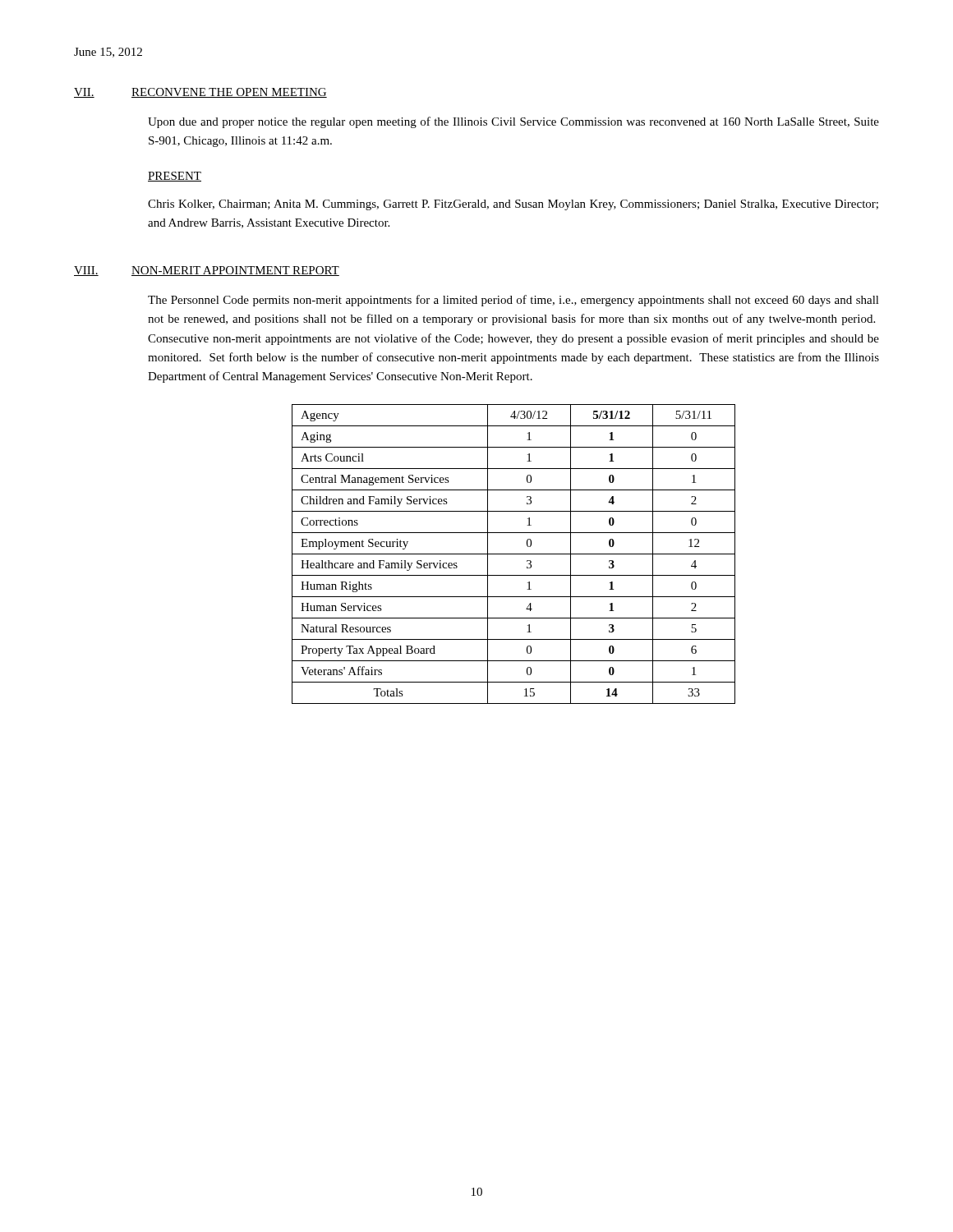
Task: Find the text block with the text "Upon due and proper notice the regular"
Action: (x=513, y=131)
